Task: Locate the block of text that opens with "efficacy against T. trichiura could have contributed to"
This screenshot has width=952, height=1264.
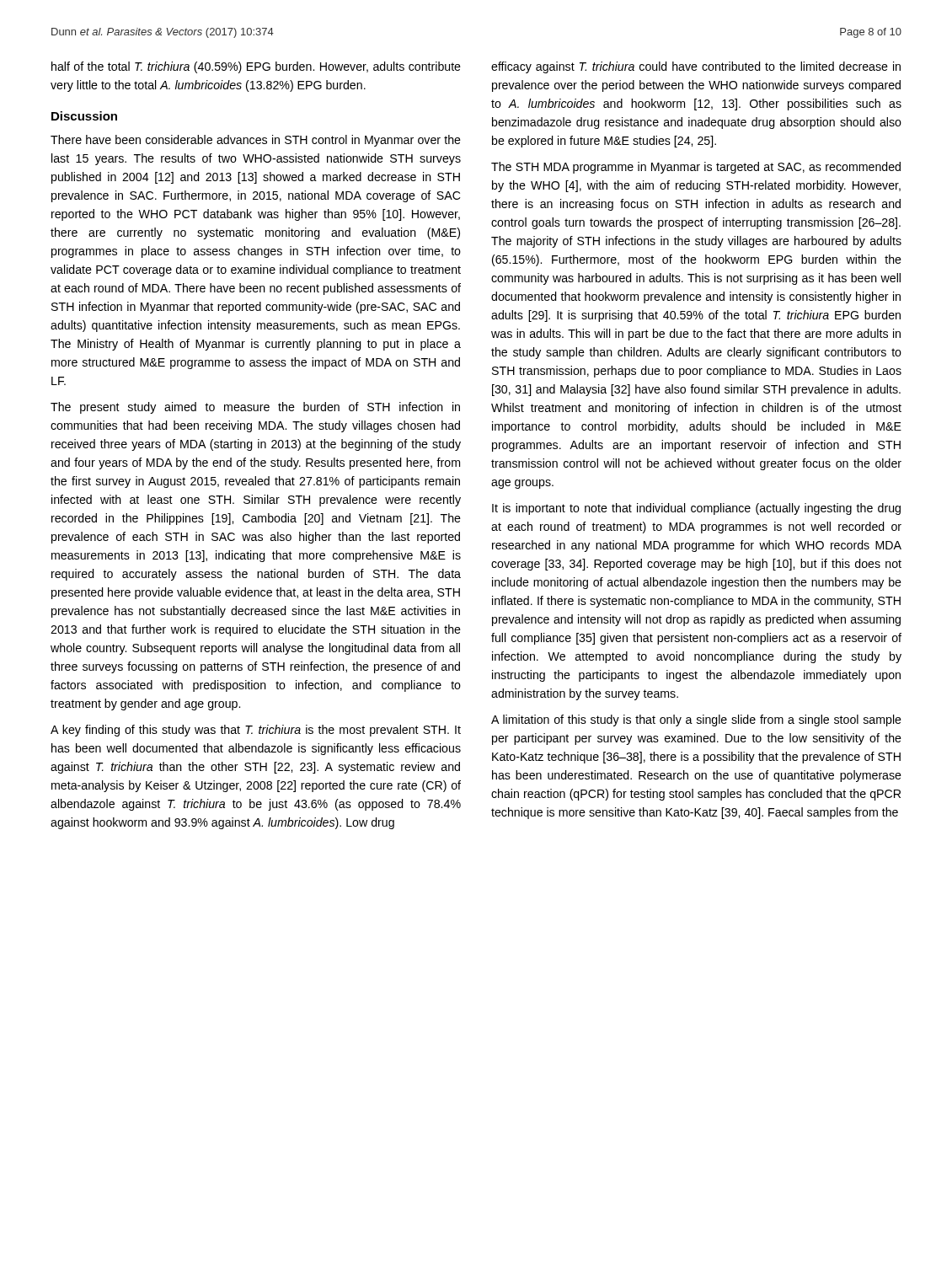Action: 696,104
